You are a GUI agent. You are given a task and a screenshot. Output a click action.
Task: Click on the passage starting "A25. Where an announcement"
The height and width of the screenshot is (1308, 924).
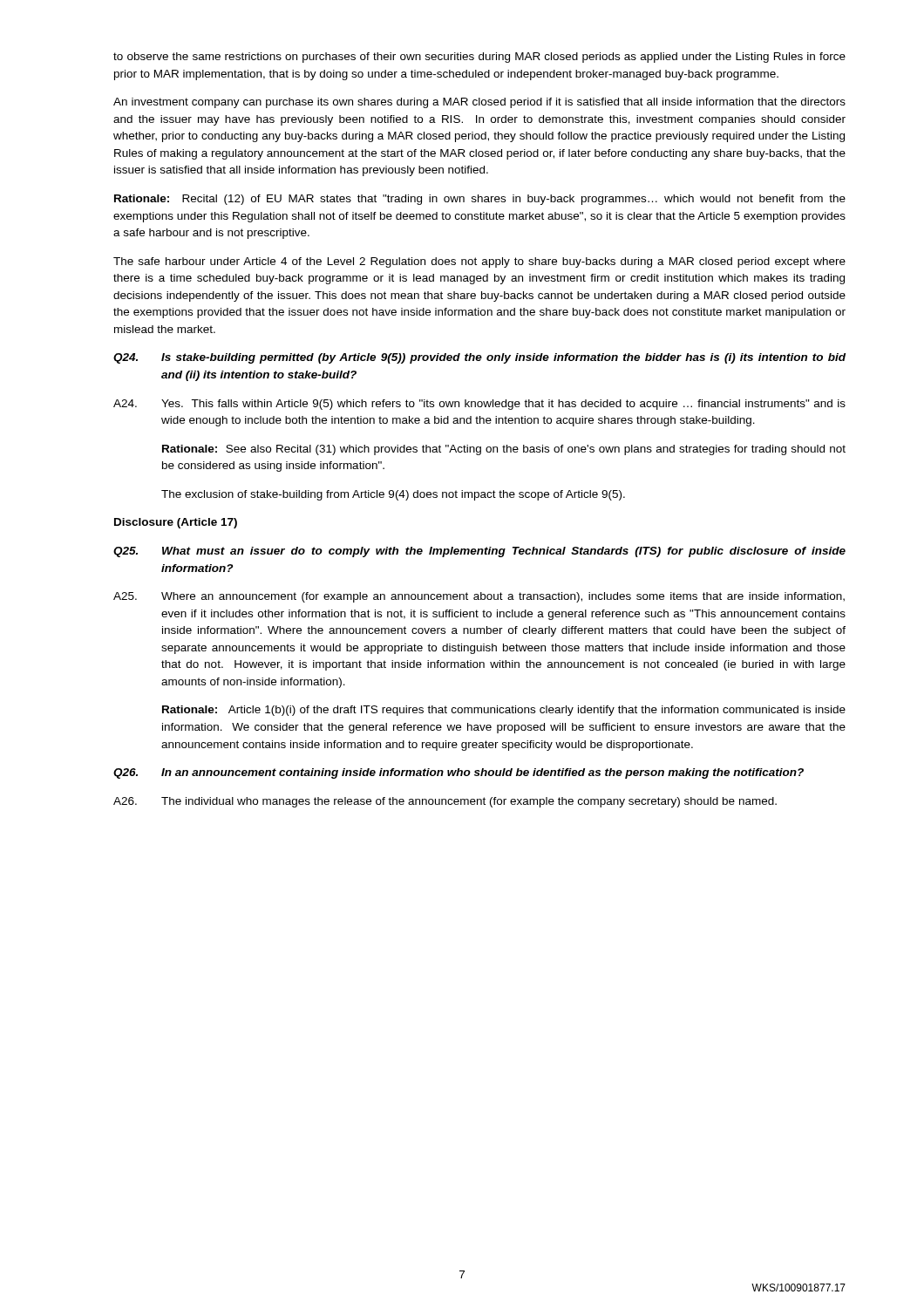479,670
